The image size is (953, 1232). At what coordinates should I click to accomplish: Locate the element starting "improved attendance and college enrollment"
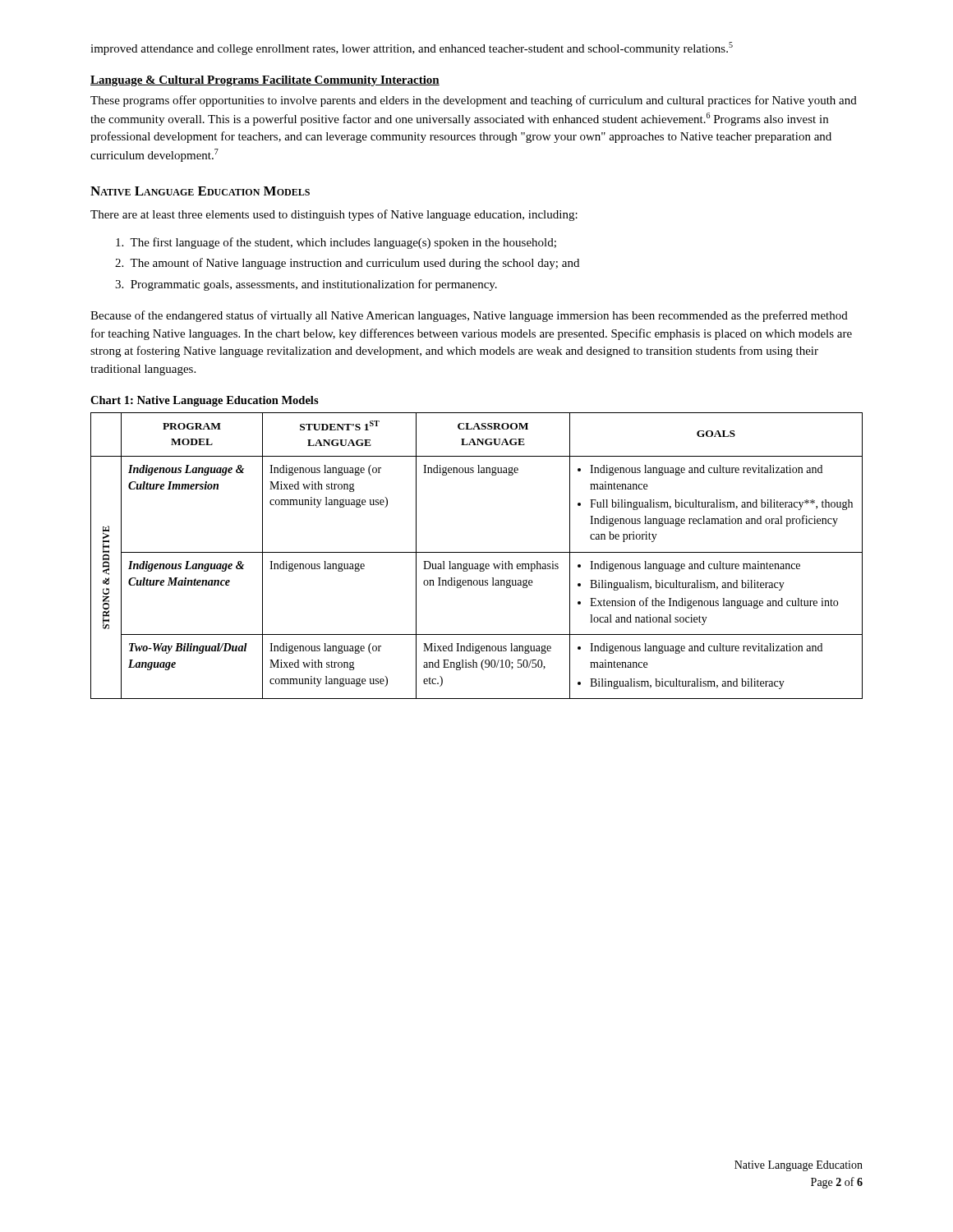(x=412, y=48)
